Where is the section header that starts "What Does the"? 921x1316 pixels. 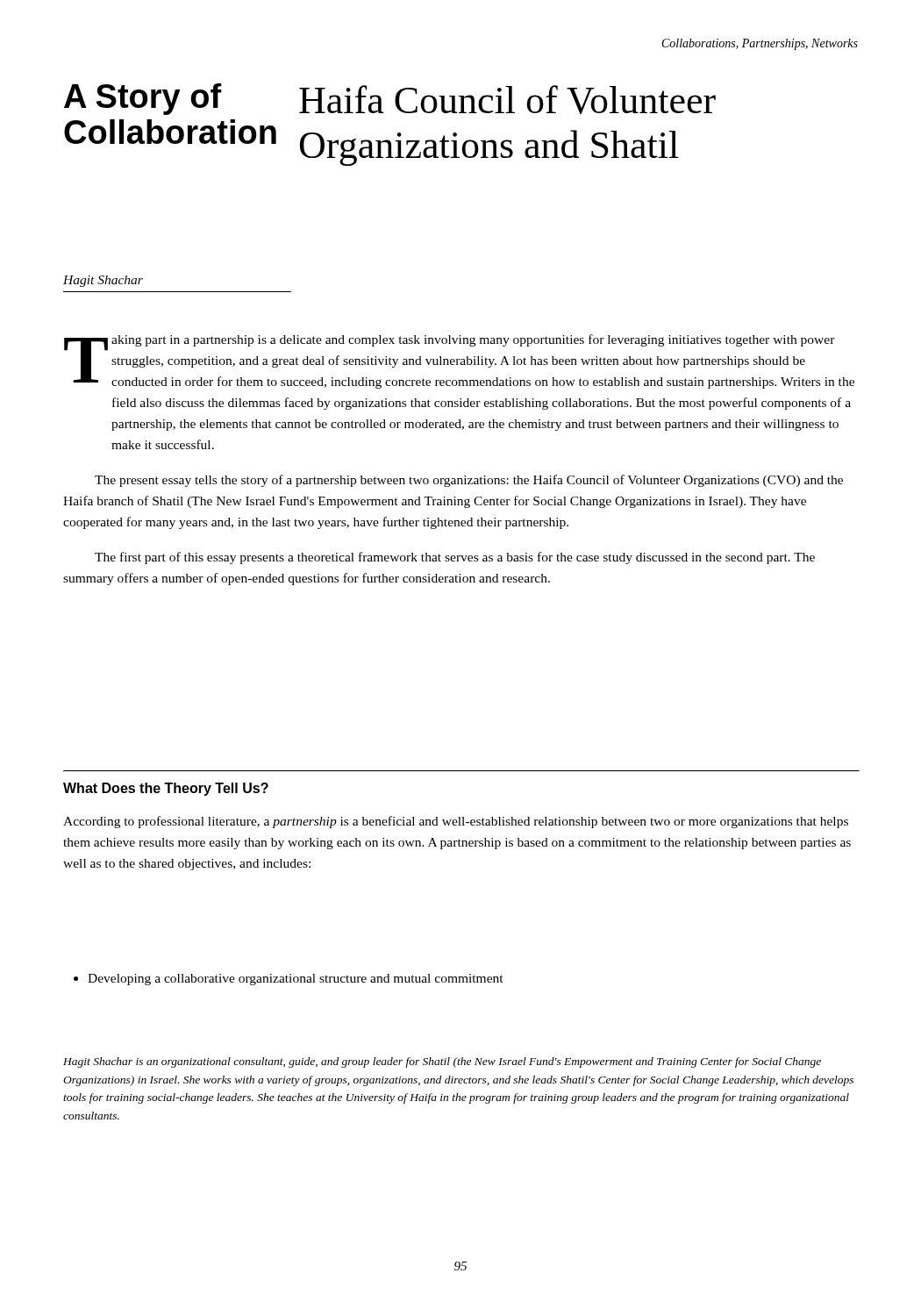point(166,788)
